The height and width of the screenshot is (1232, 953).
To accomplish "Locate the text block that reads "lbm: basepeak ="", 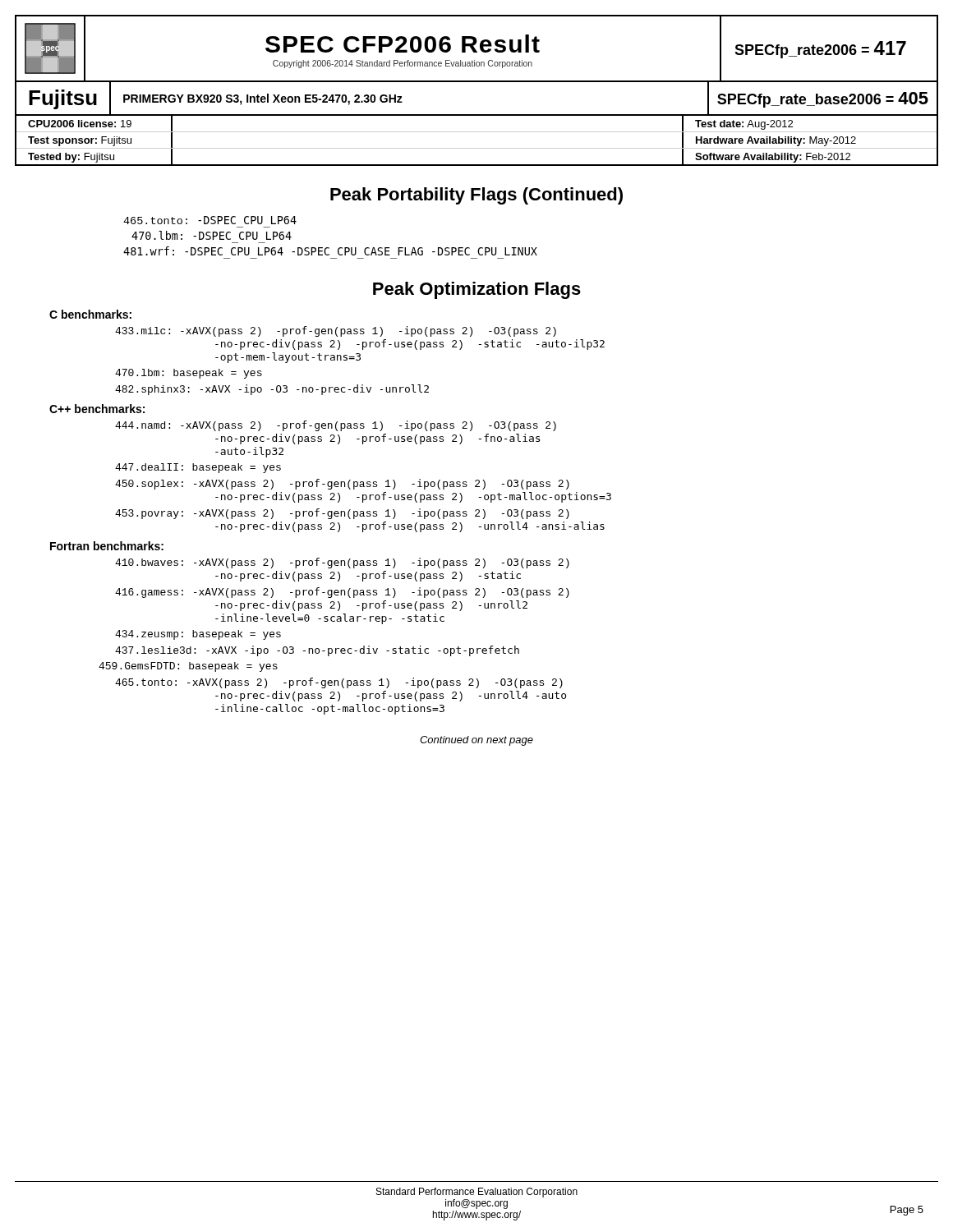I will tap(189, 373).
